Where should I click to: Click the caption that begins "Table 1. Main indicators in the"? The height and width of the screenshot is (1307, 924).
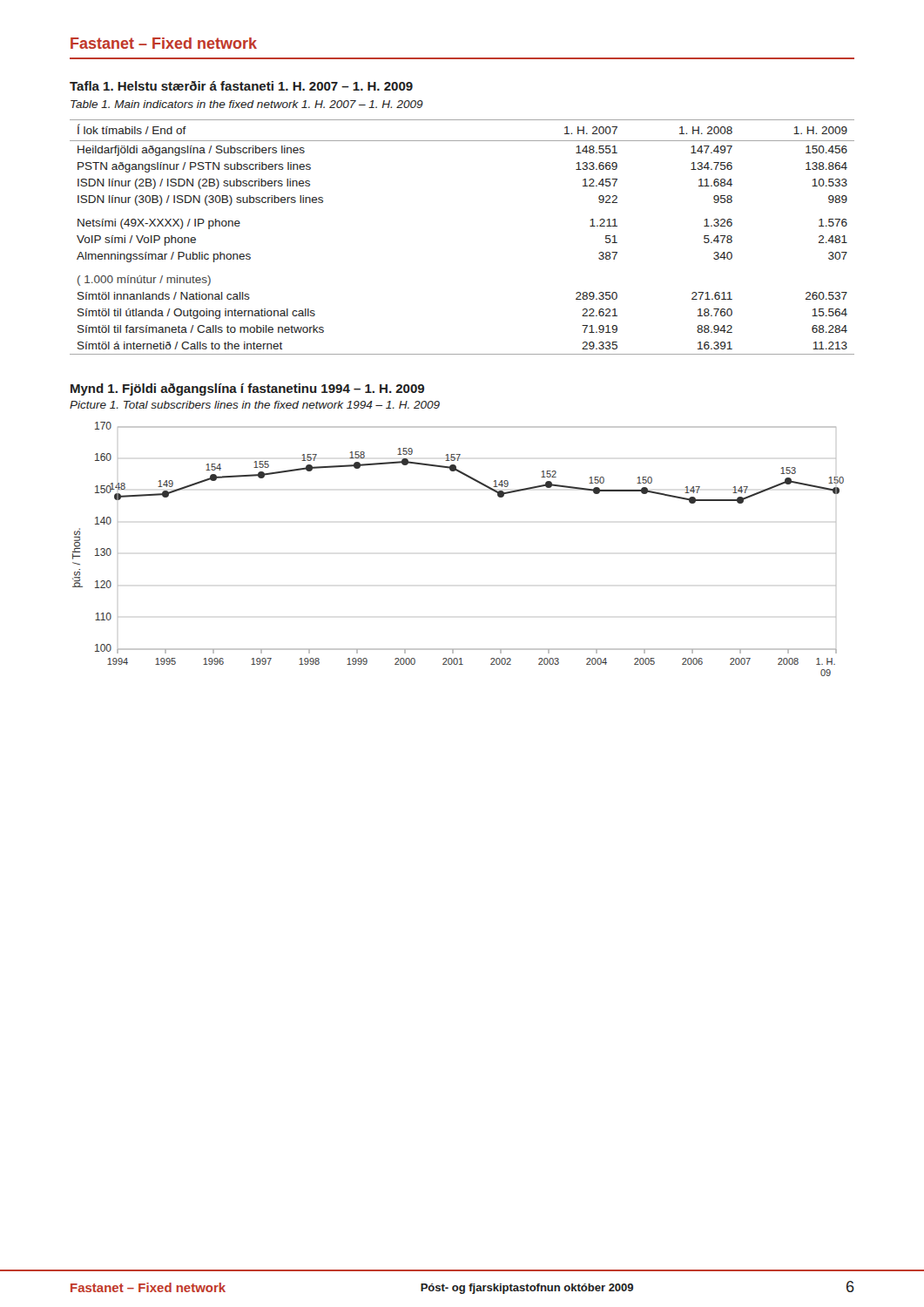coord(246,104)
